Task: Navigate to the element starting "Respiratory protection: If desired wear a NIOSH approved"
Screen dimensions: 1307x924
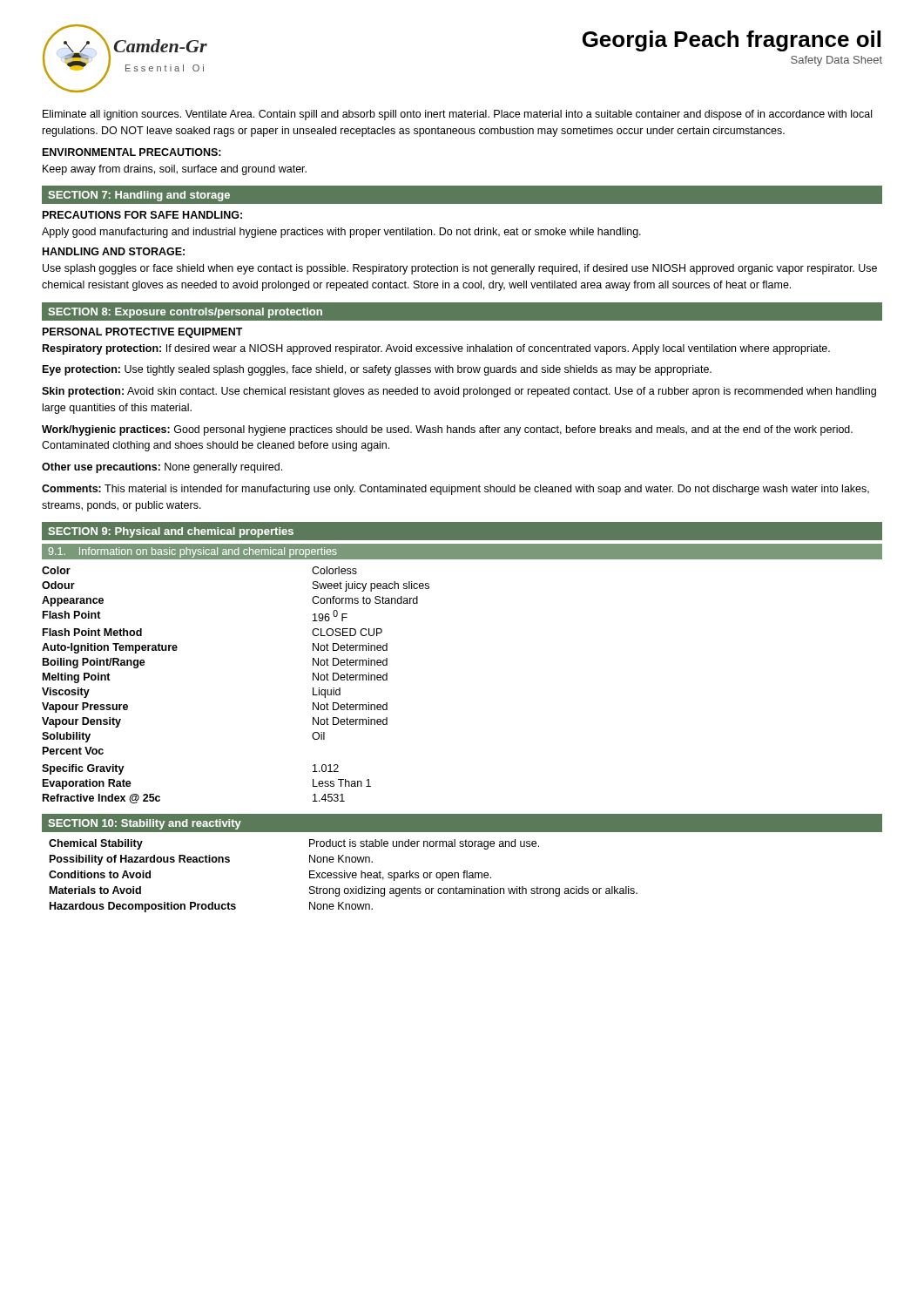Action: point(436,348)
